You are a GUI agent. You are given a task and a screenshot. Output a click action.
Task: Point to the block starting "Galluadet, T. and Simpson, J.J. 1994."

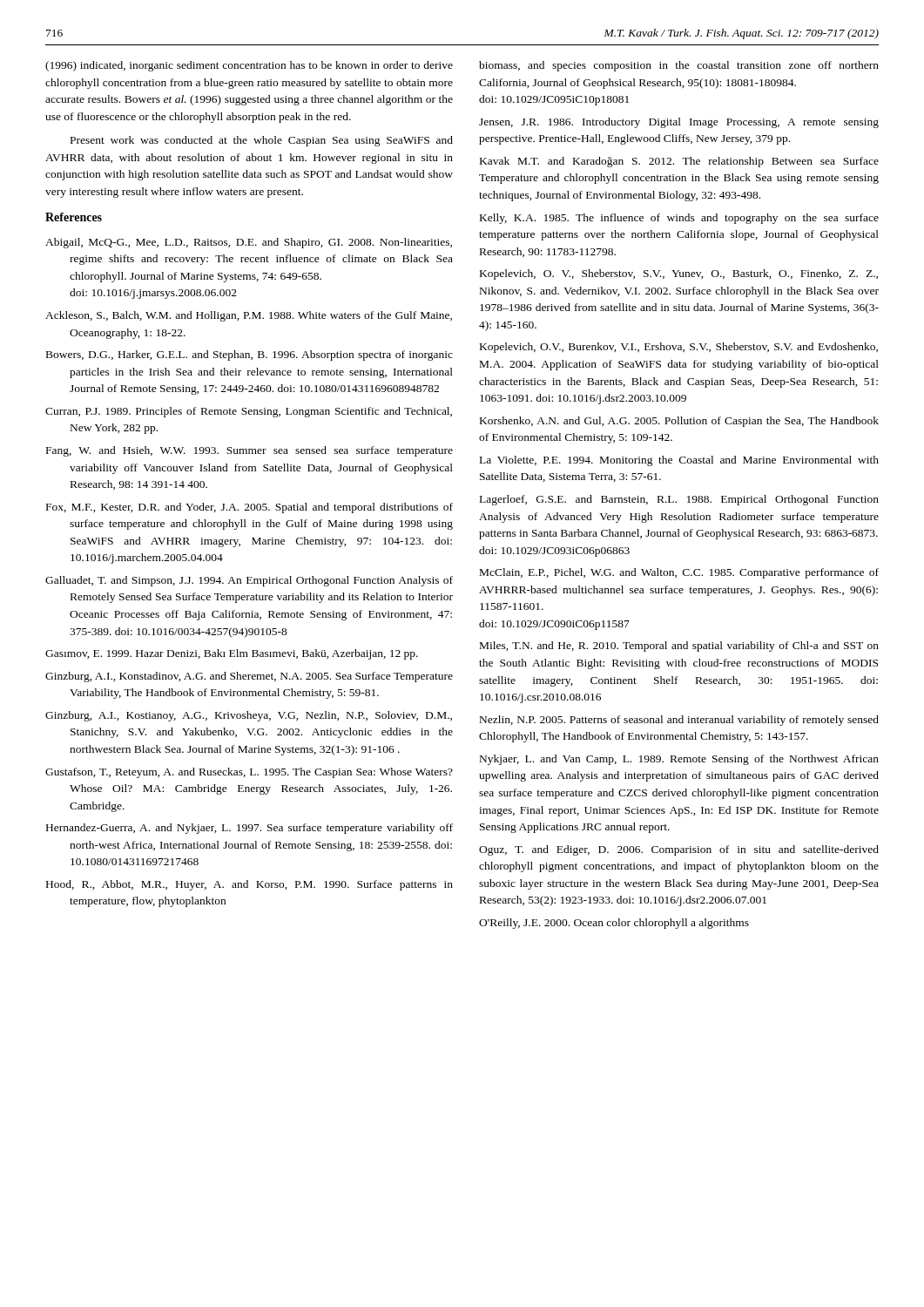click(249, 605)
